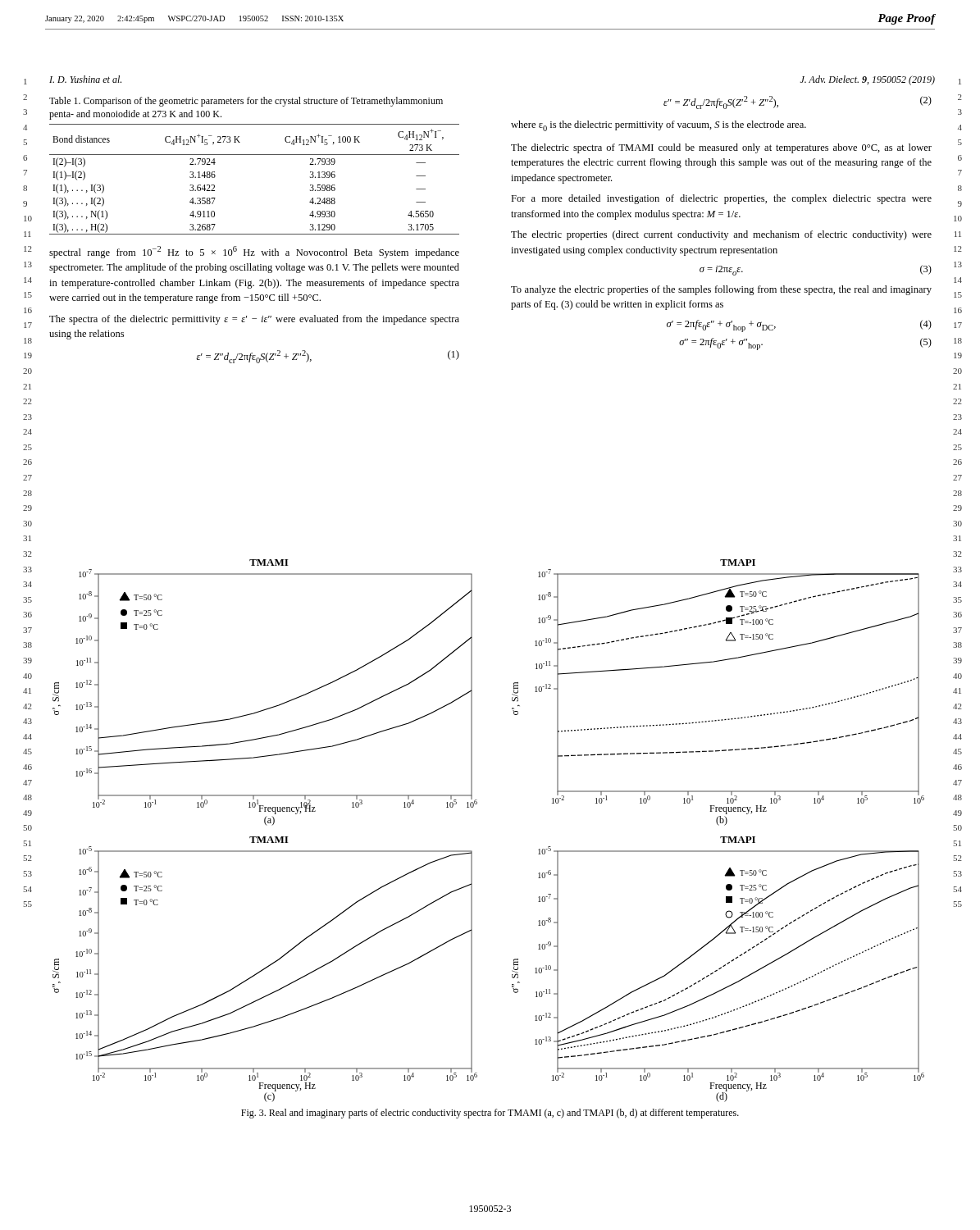Point to the block starting "The spectra of the dielectric"
Viewport: 980px width, 1230px height.
[254, 326]
